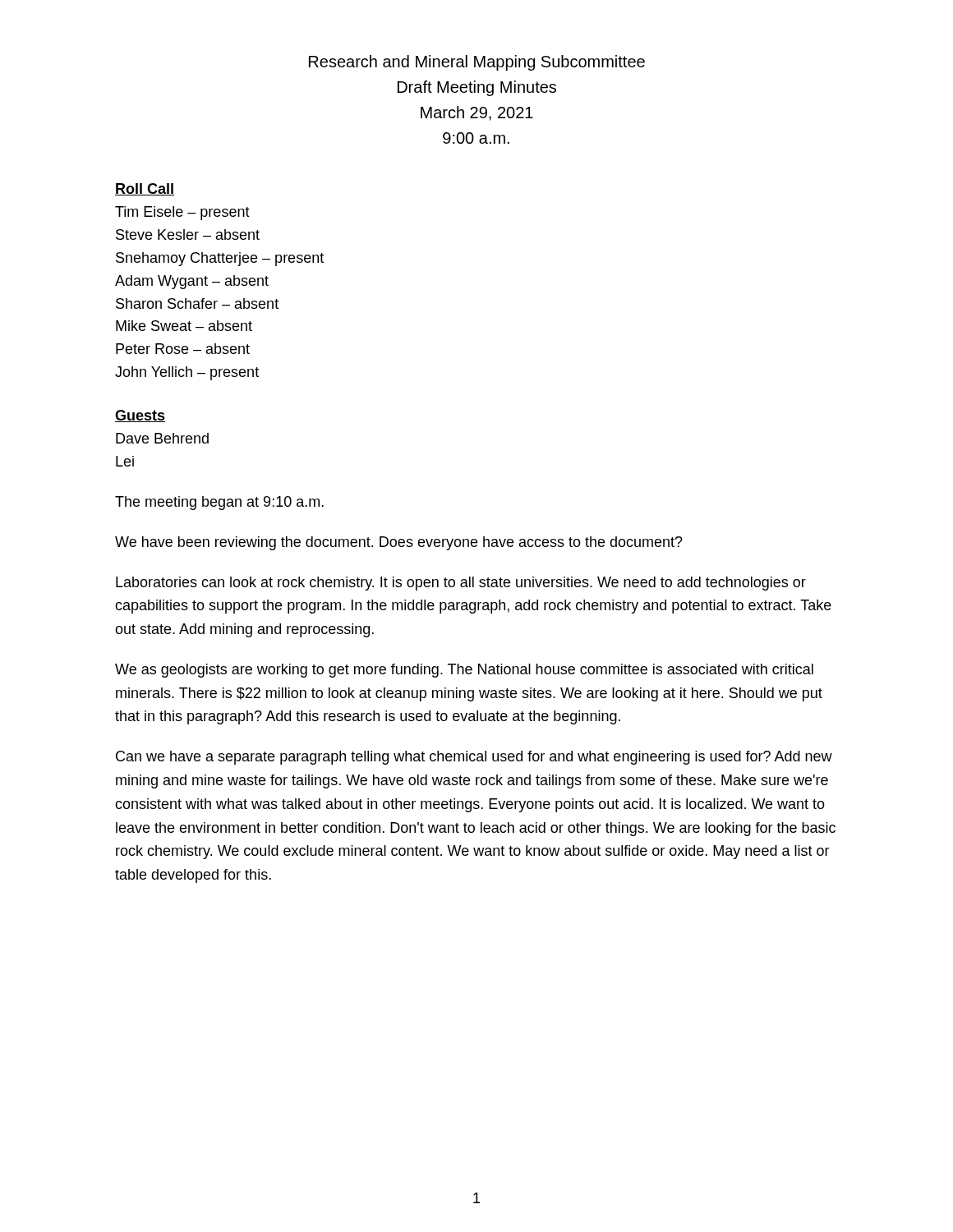The height and width of the screenshot is (1232, 953).
Task: Select the list item that says "Mike Sweat – absent"
Action: point(184,326)
